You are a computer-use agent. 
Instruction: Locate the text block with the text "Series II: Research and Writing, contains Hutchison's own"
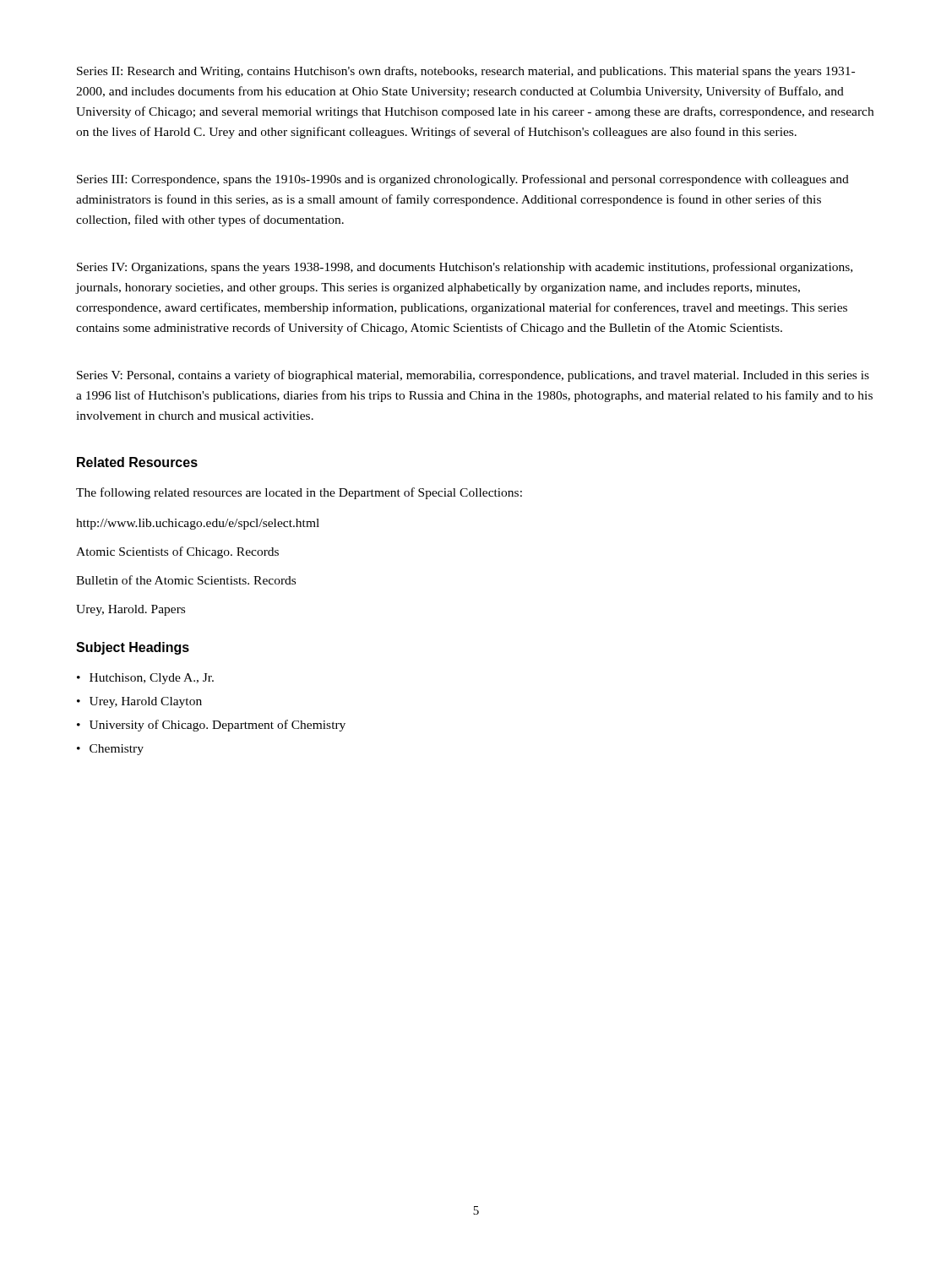point(475,101)
